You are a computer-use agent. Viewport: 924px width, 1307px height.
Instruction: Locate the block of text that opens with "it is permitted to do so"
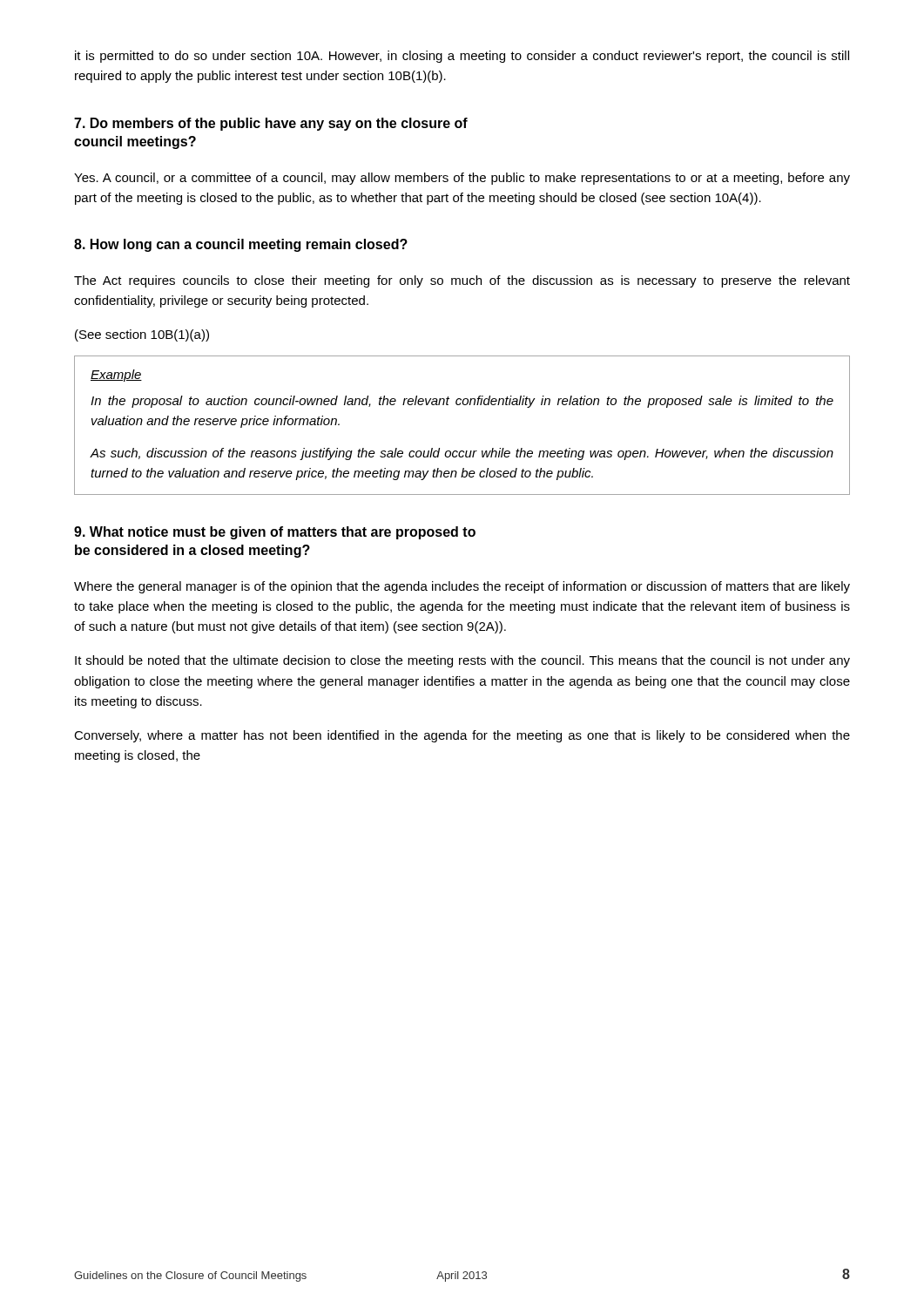[x=462, y=65]
